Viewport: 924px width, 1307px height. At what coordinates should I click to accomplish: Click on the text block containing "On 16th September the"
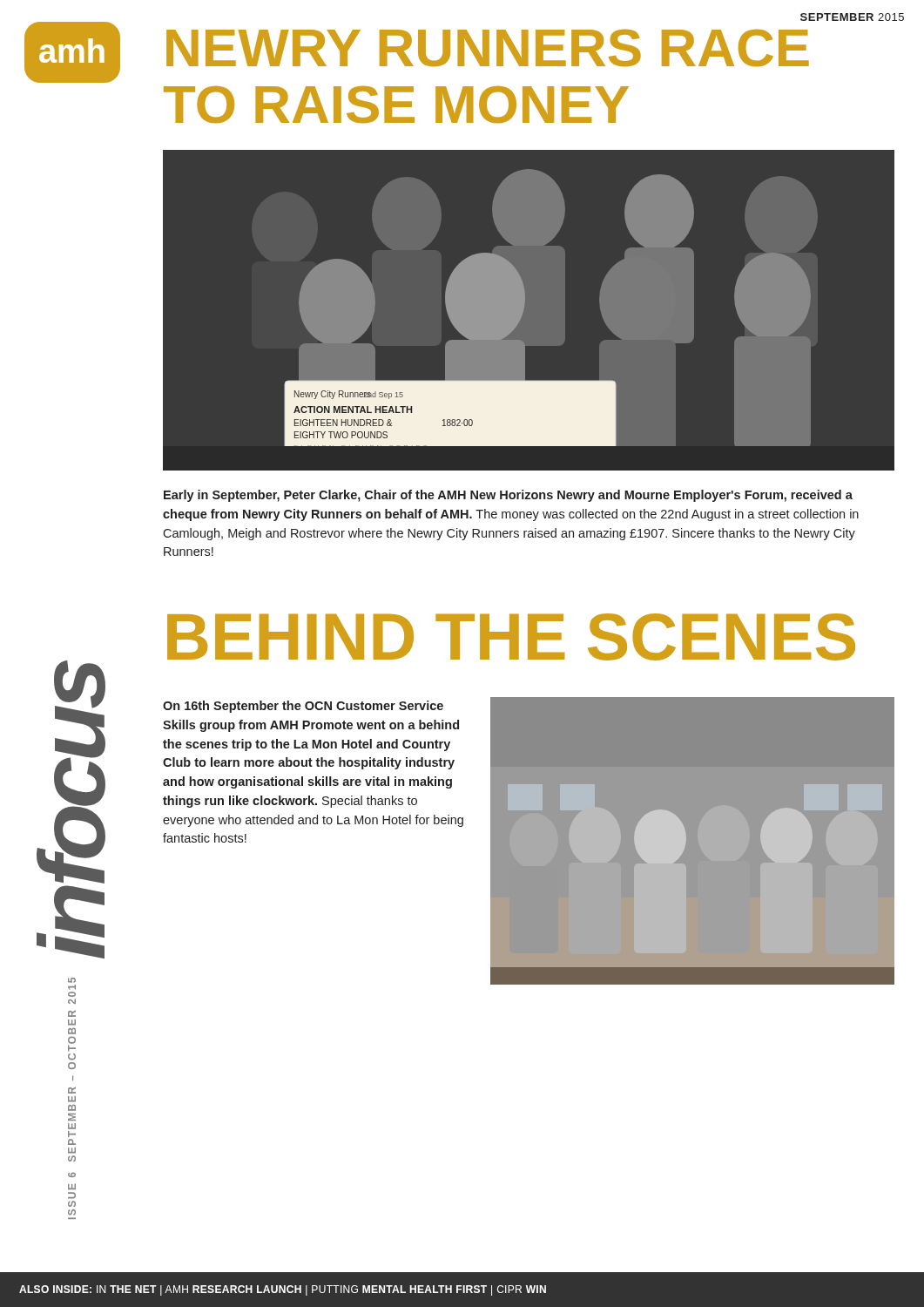[x=313, y=772]
